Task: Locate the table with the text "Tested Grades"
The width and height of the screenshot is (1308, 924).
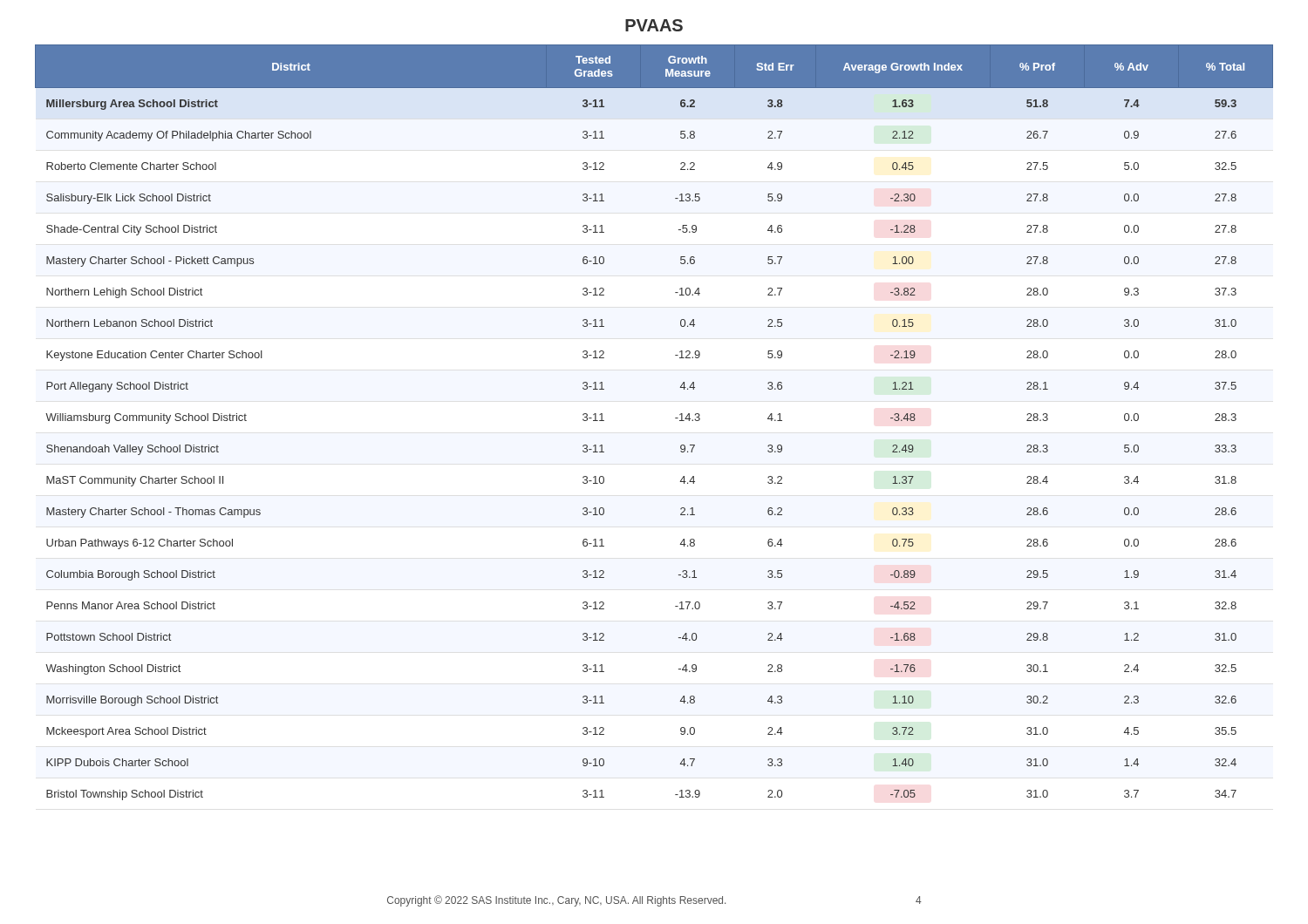Action: (x=654, y=427)
